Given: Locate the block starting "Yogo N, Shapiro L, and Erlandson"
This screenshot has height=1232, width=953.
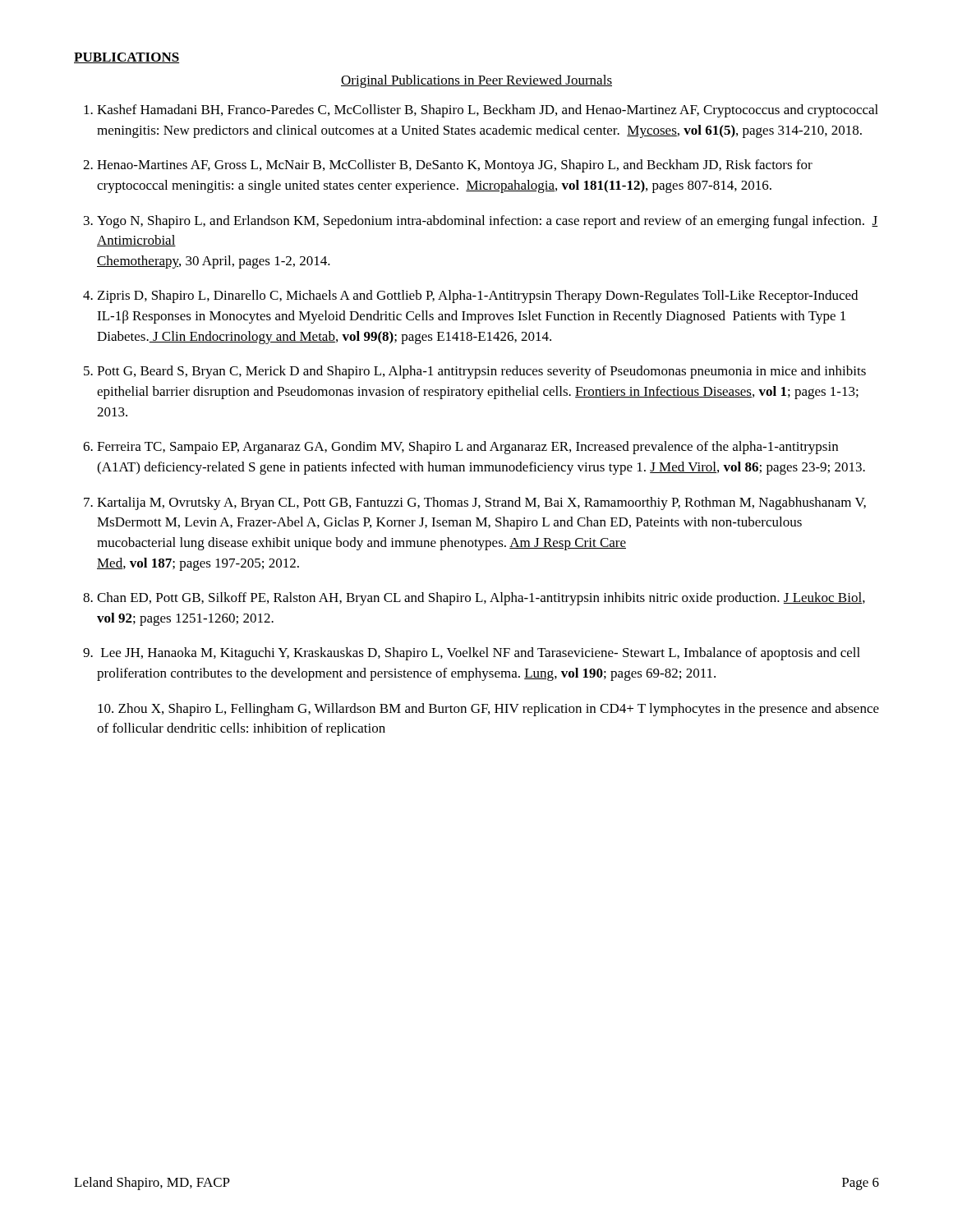Looking at the screenshot, I should pos(488,222).
